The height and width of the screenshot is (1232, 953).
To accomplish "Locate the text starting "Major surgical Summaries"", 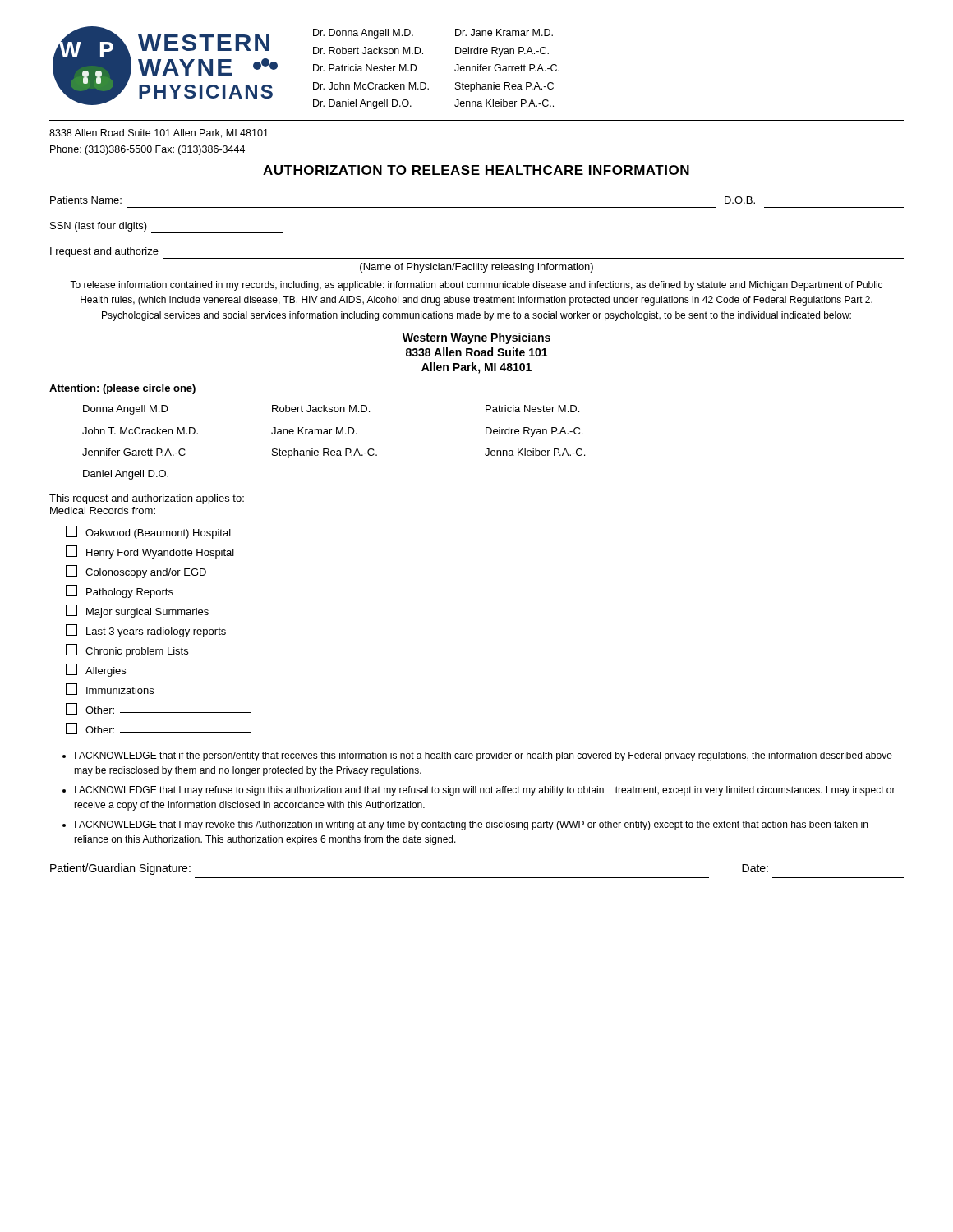I will pyautogui.click(x=137, y=611).
